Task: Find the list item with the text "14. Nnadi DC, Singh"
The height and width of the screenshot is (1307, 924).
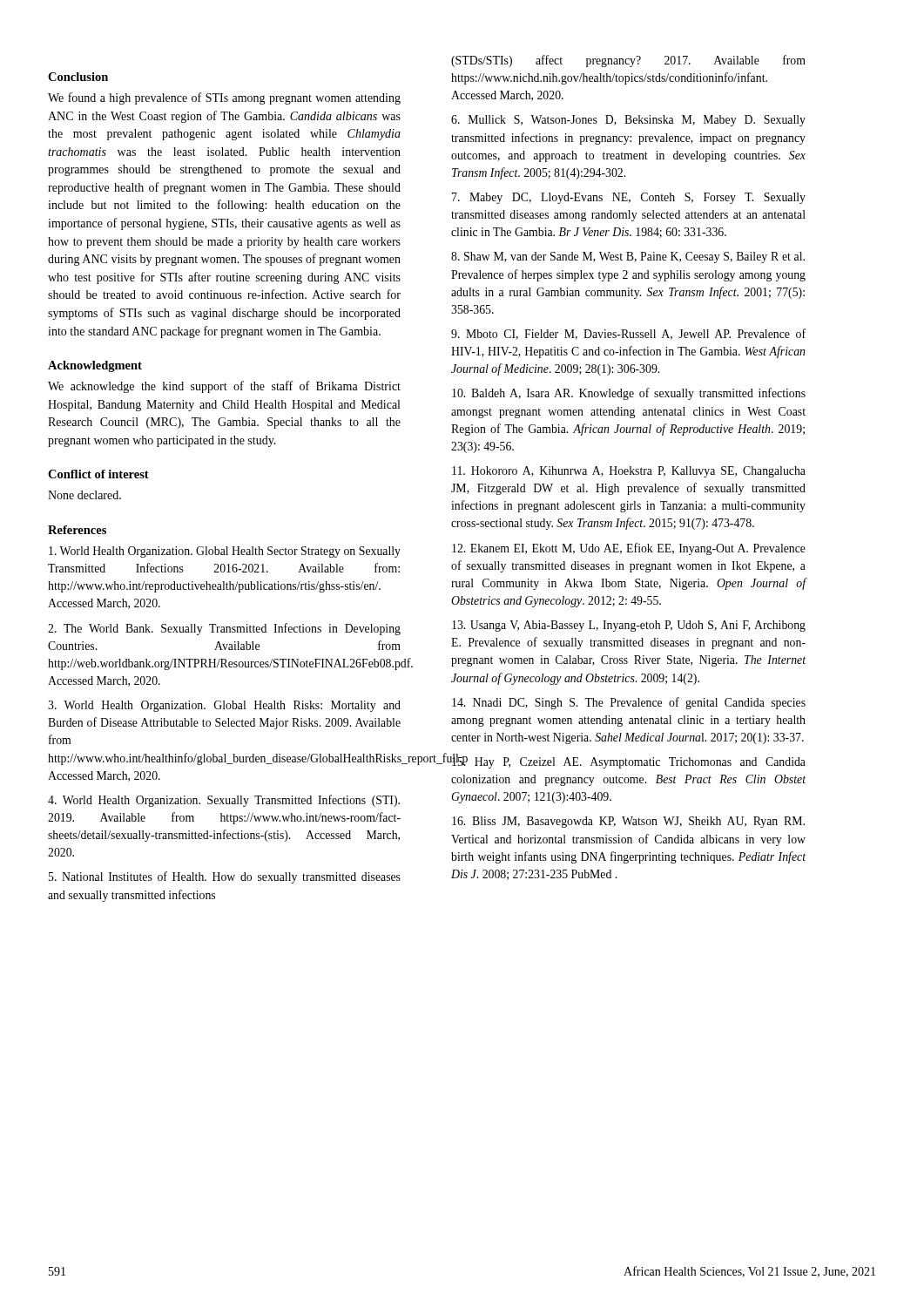Action: pos(628,720)
